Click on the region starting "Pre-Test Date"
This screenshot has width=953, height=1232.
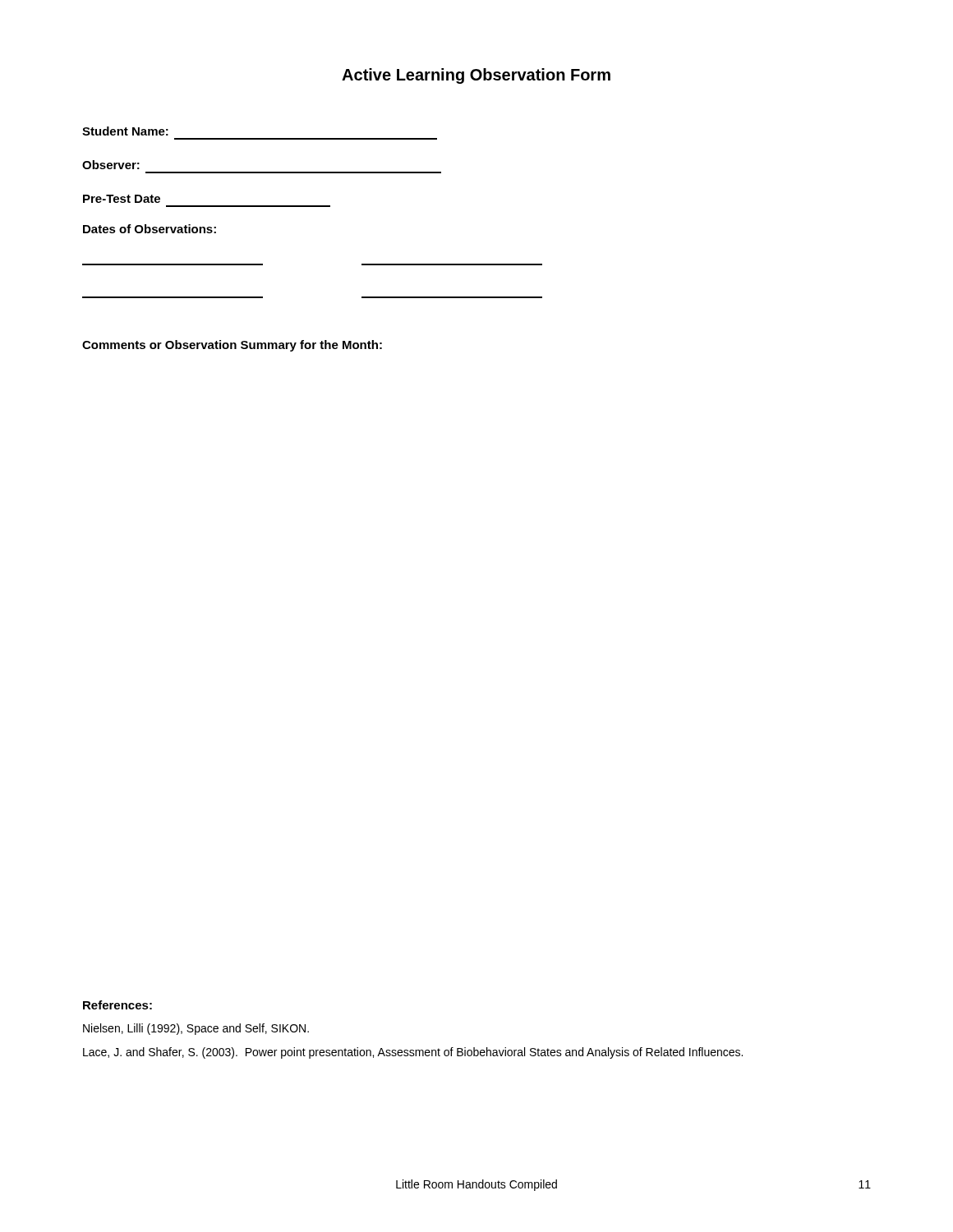click(206, 199)
